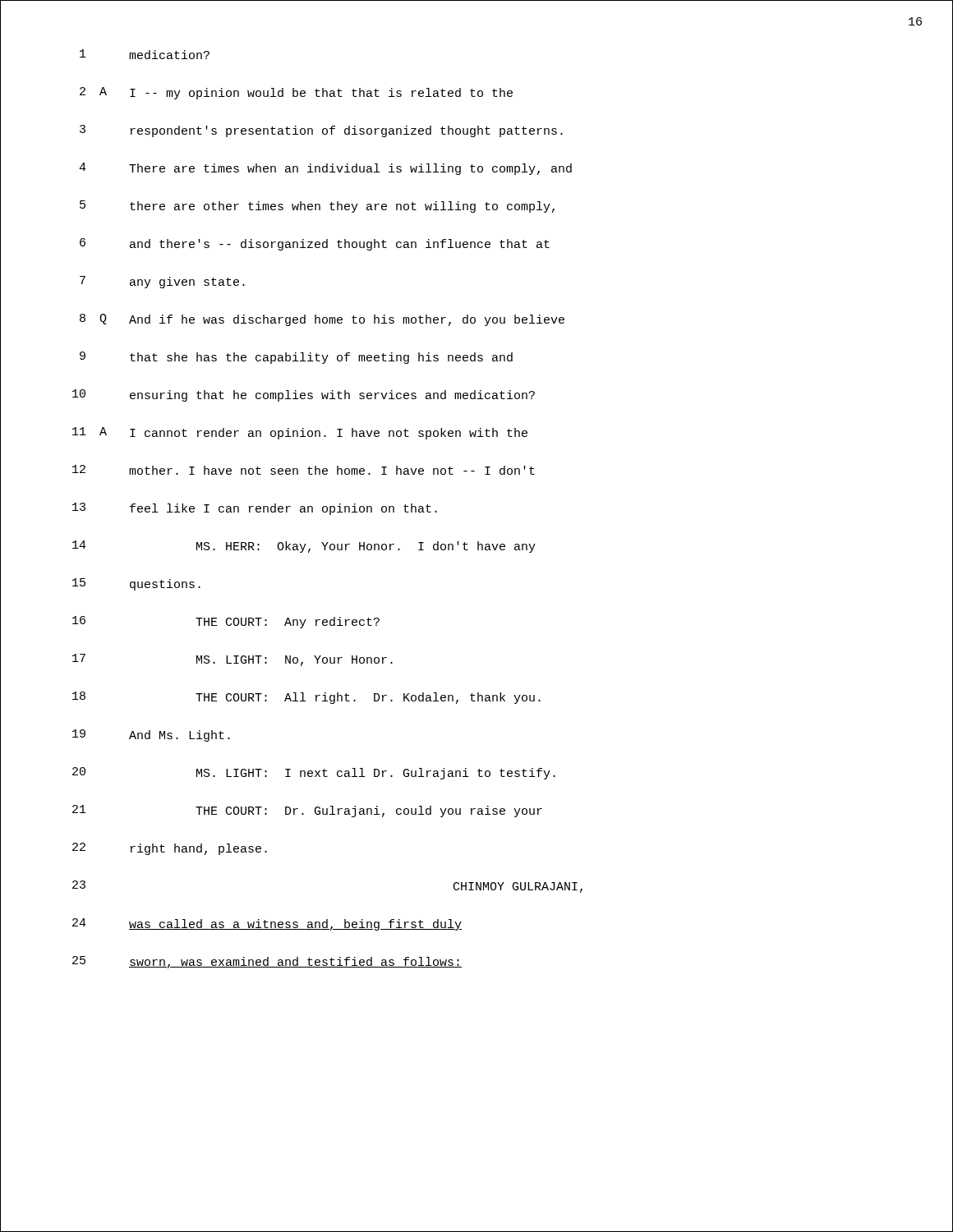Point to the text starting "13 feel like I can render an opinion"
This screenshot has height=1232, width=953.
pyautogui.click(x=255, y=509)
